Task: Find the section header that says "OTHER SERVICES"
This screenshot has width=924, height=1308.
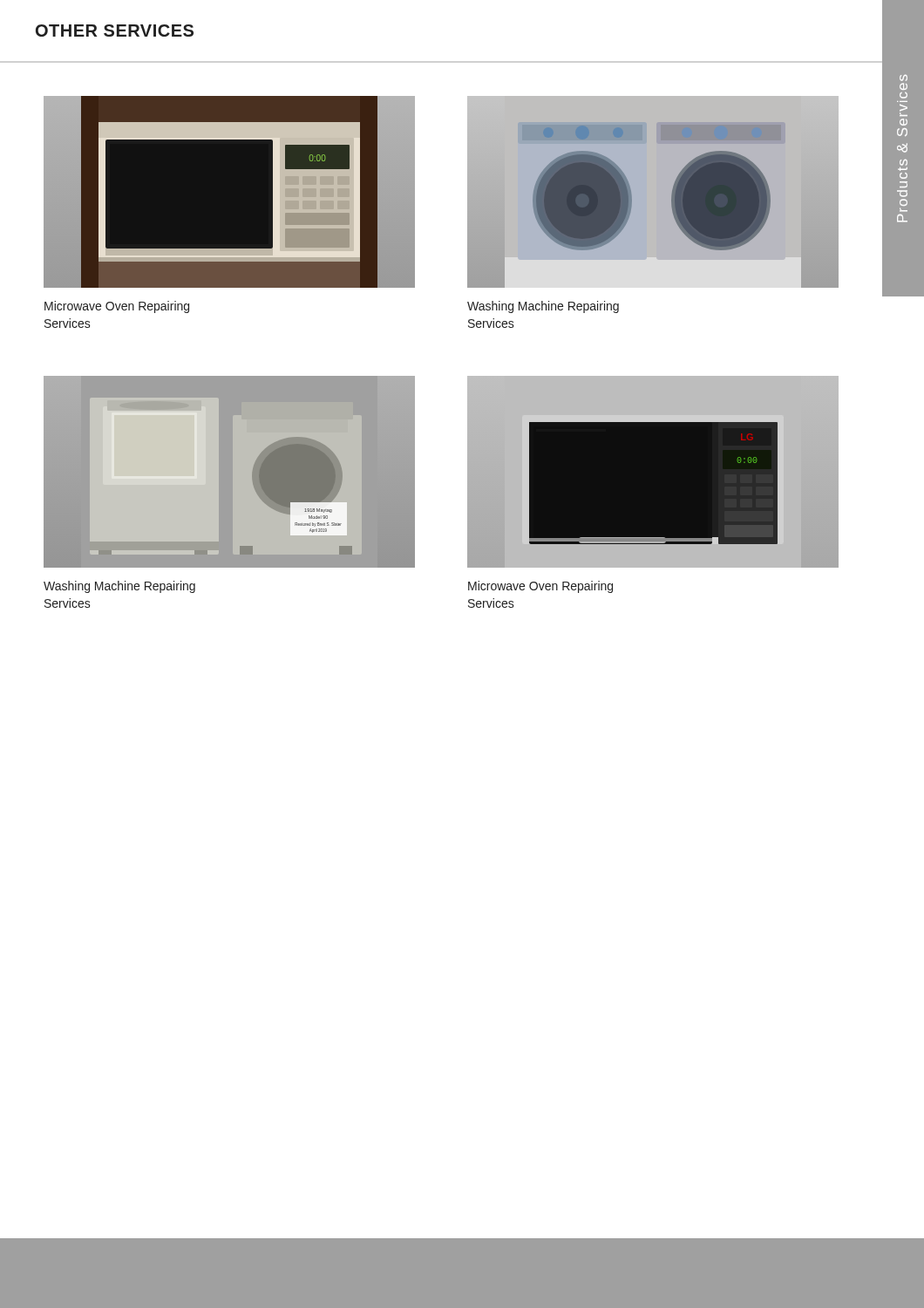Action: point(115,30)
